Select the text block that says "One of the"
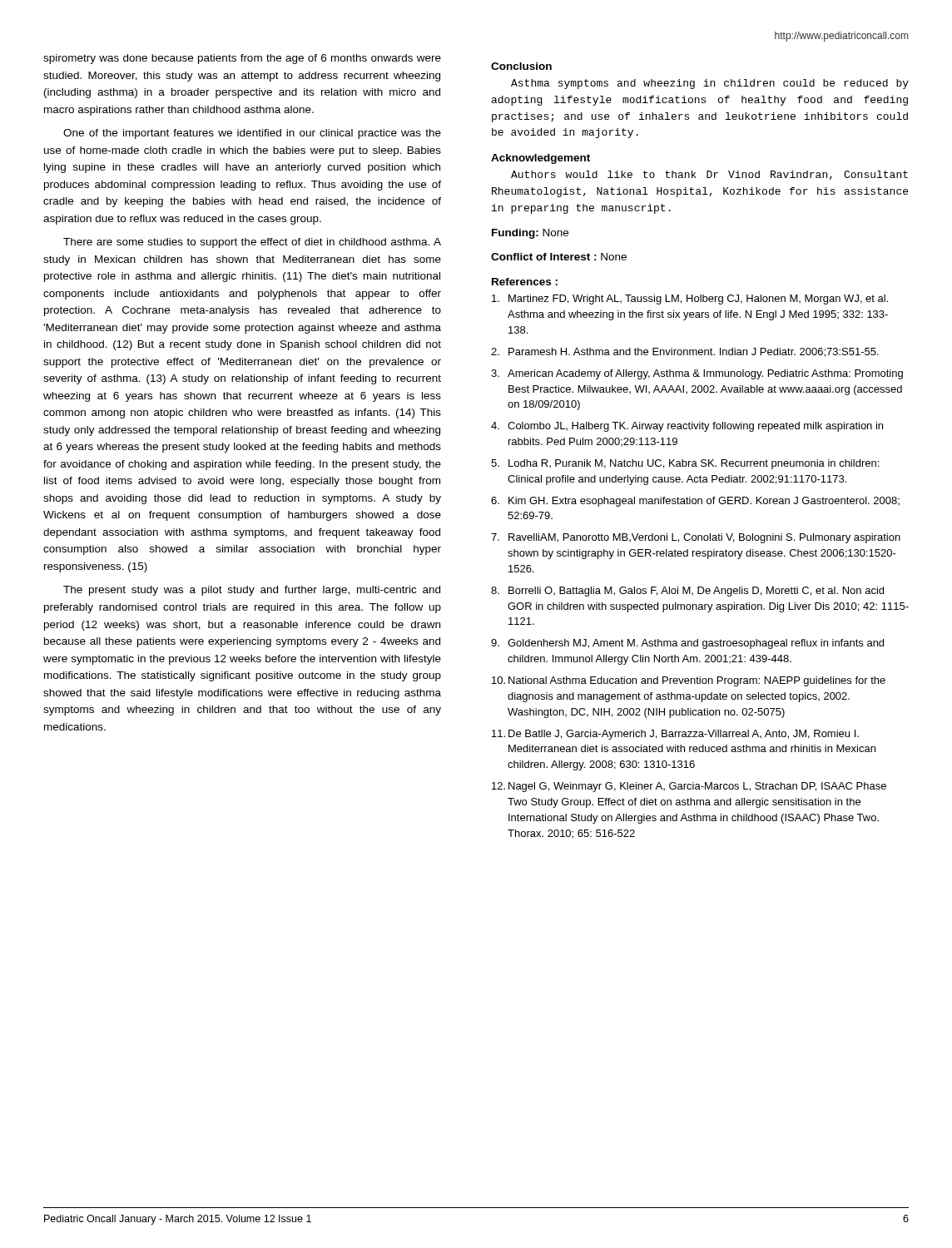 pos(242,175)
